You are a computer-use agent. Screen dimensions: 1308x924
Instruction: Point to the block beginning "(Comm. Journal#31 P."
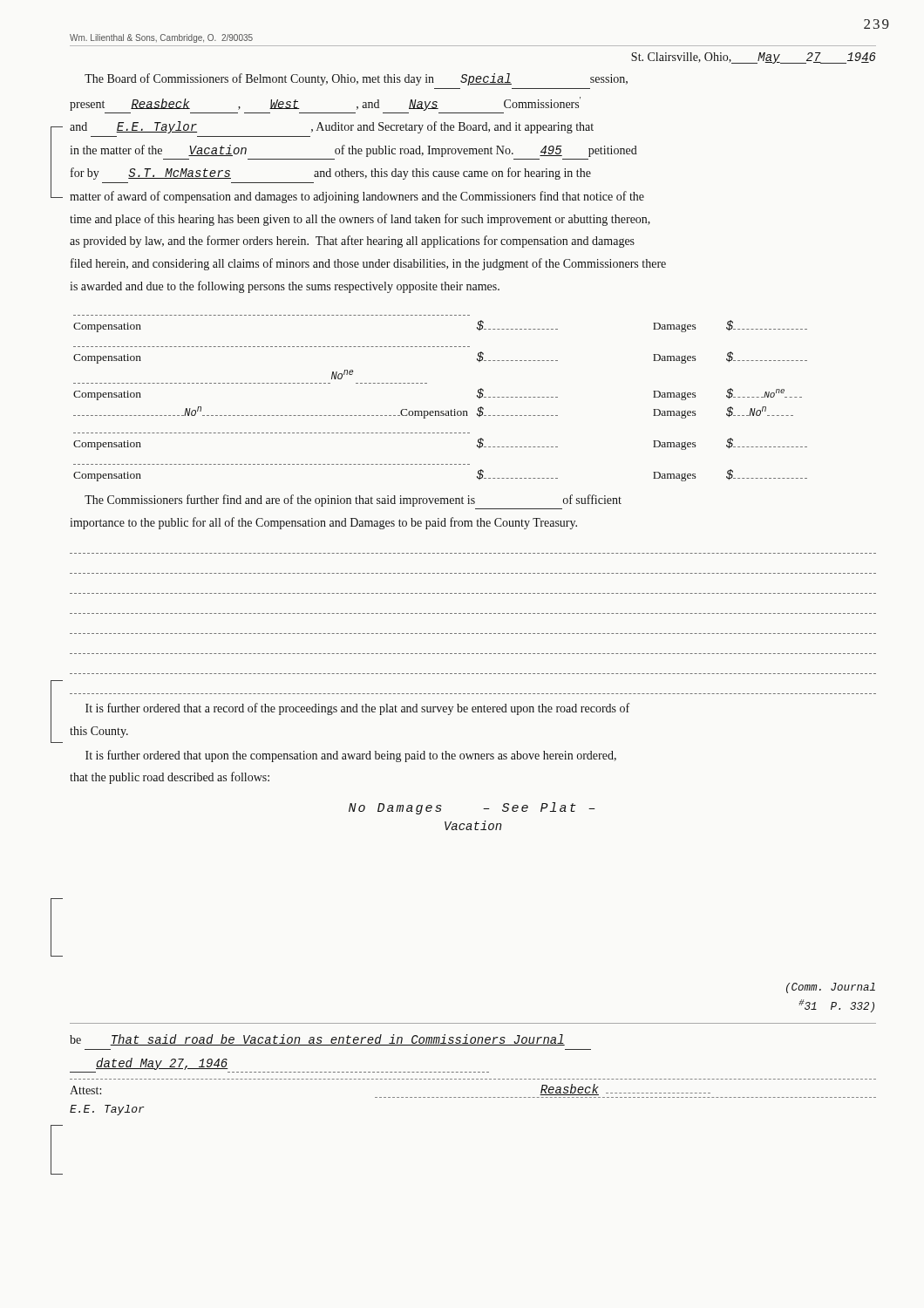click(x=830, y=998)
